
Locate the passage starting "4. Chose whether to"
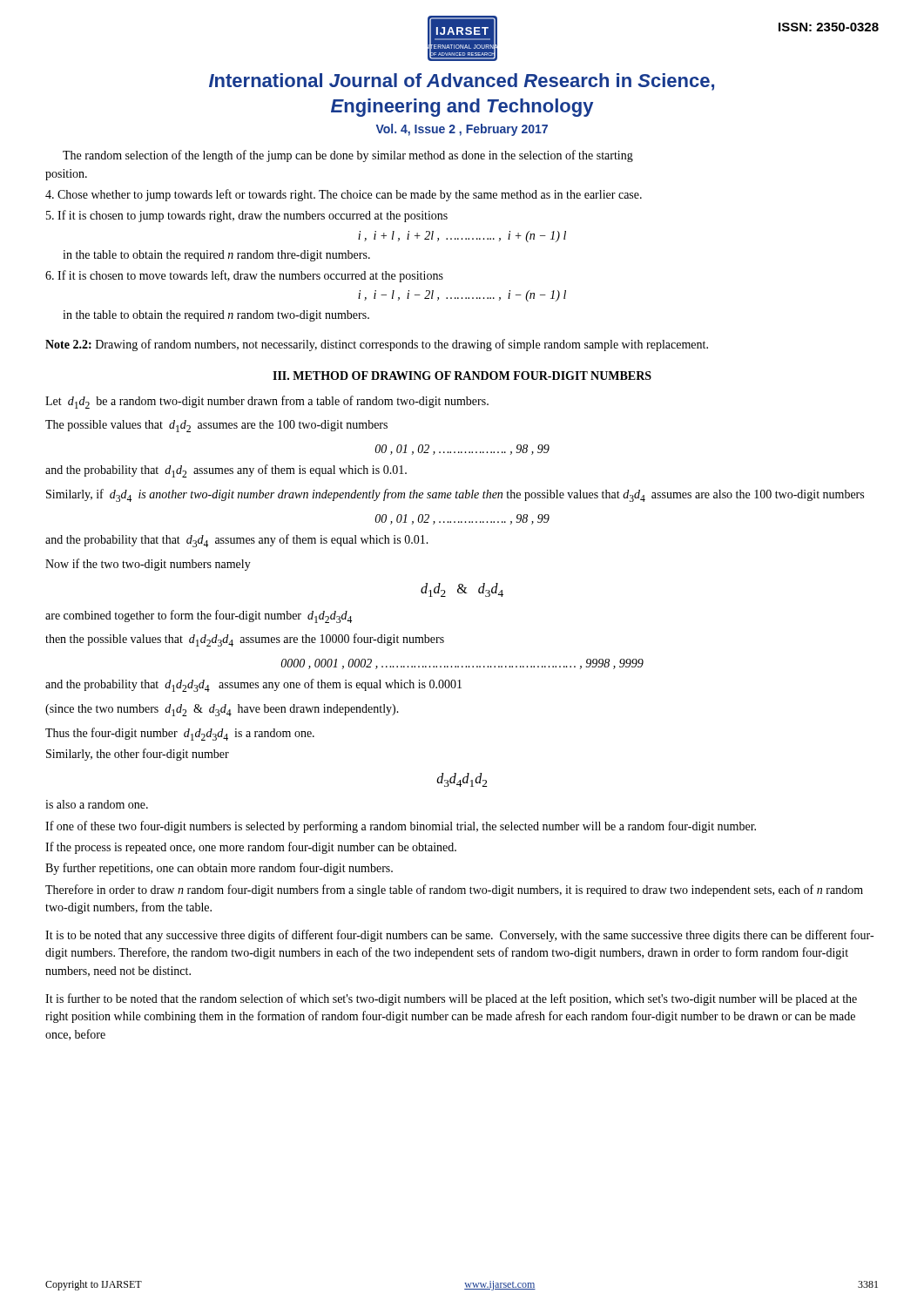(344, 195)
